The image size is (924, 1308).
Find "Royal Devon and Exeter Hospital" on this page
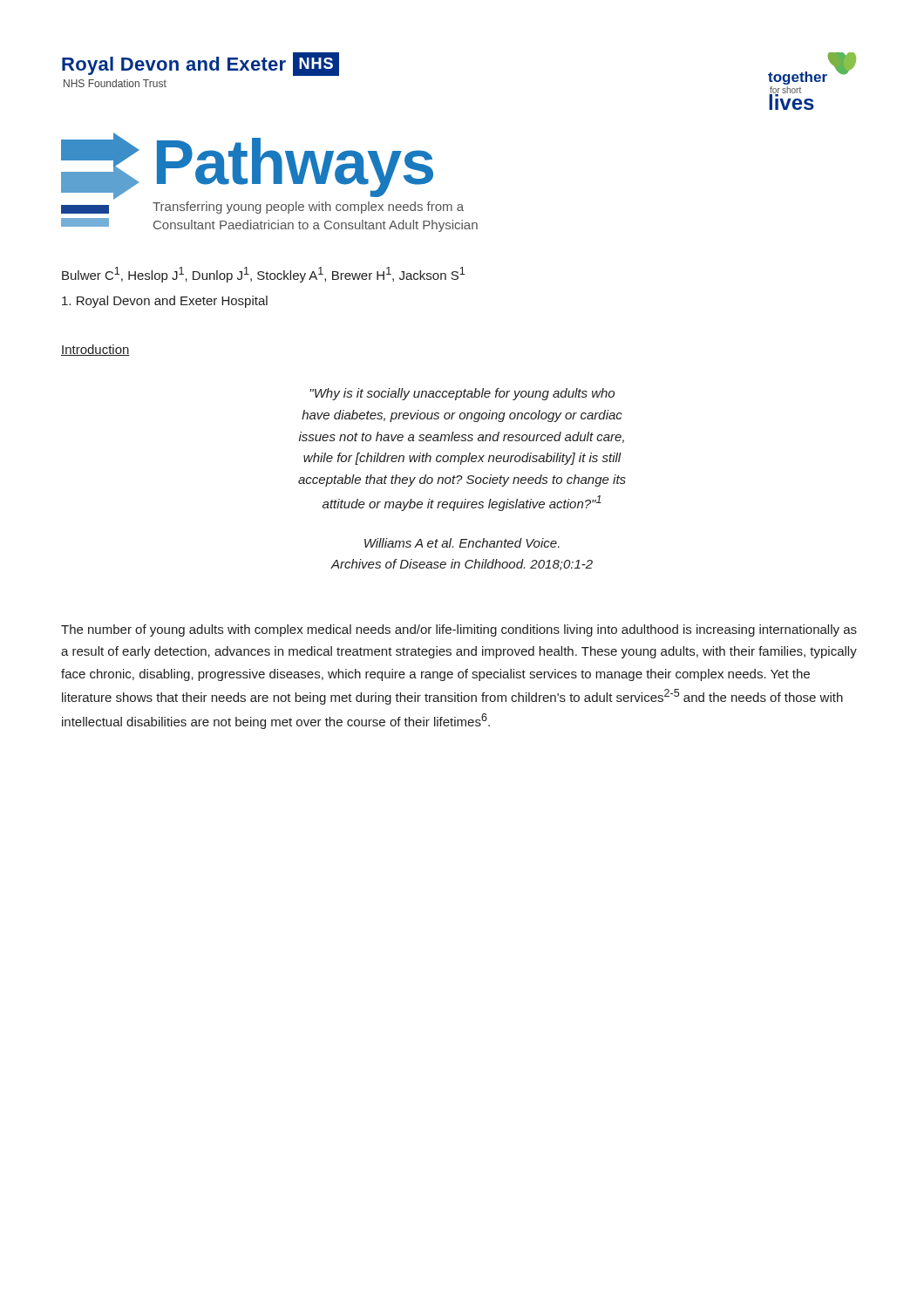(x=165, y=300)
